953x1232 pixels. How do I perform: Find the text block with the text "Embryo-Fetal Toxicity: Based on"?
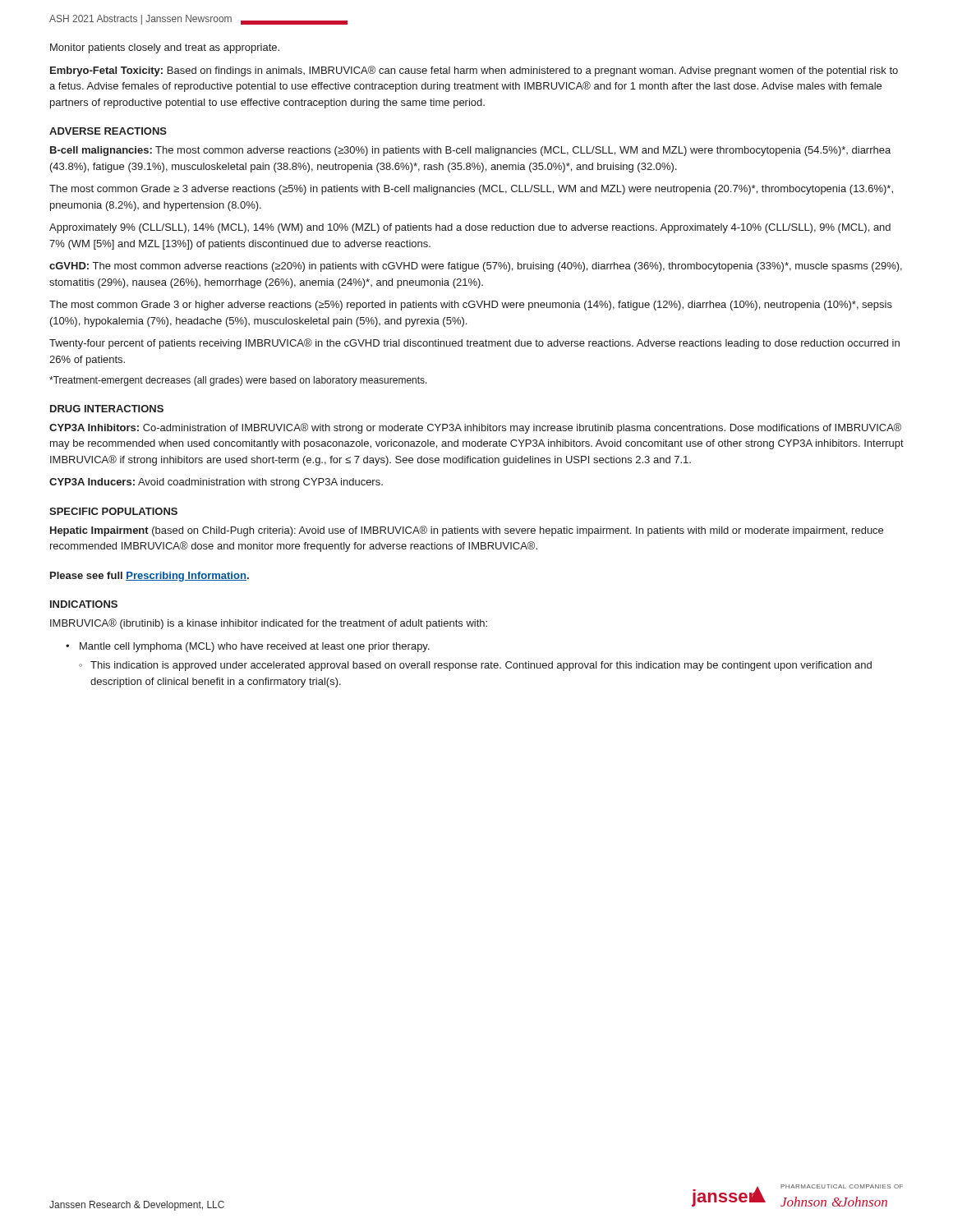pyautogui.click(x=474, y=86)
